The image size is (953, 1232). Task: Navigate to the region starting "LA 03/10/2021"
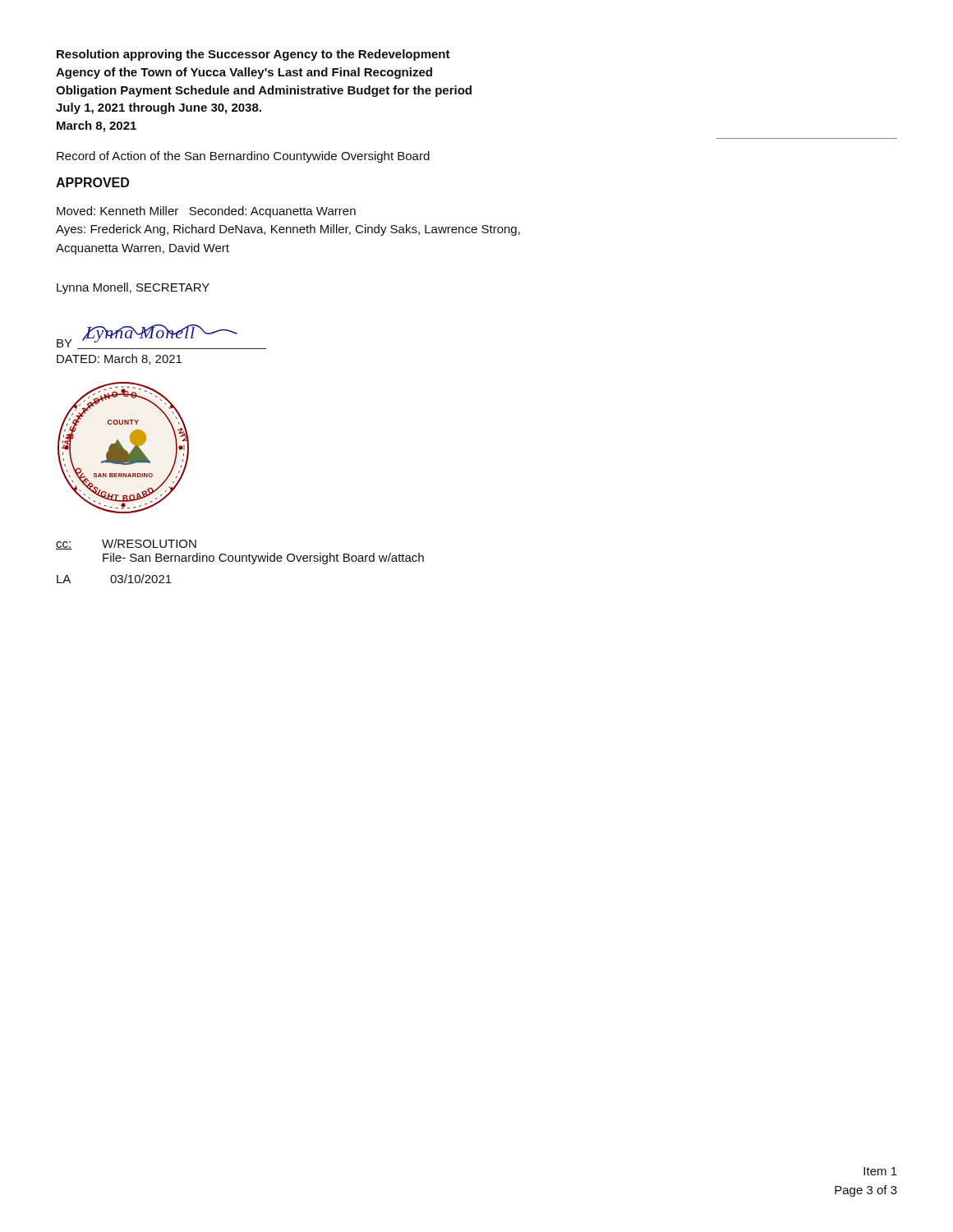coord(114,579)
